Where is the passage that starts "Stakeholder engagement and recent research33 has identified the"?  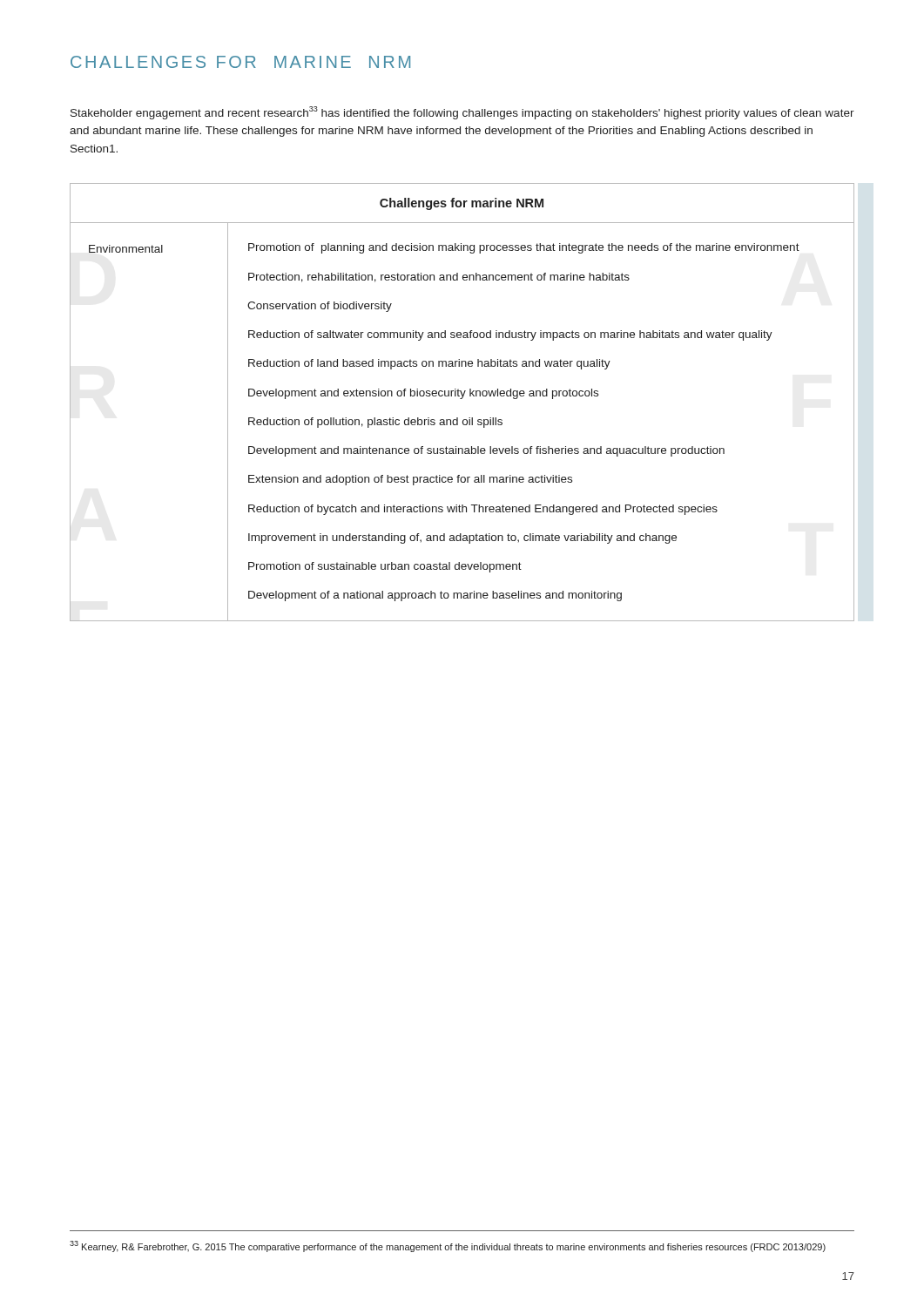(462, 130)
